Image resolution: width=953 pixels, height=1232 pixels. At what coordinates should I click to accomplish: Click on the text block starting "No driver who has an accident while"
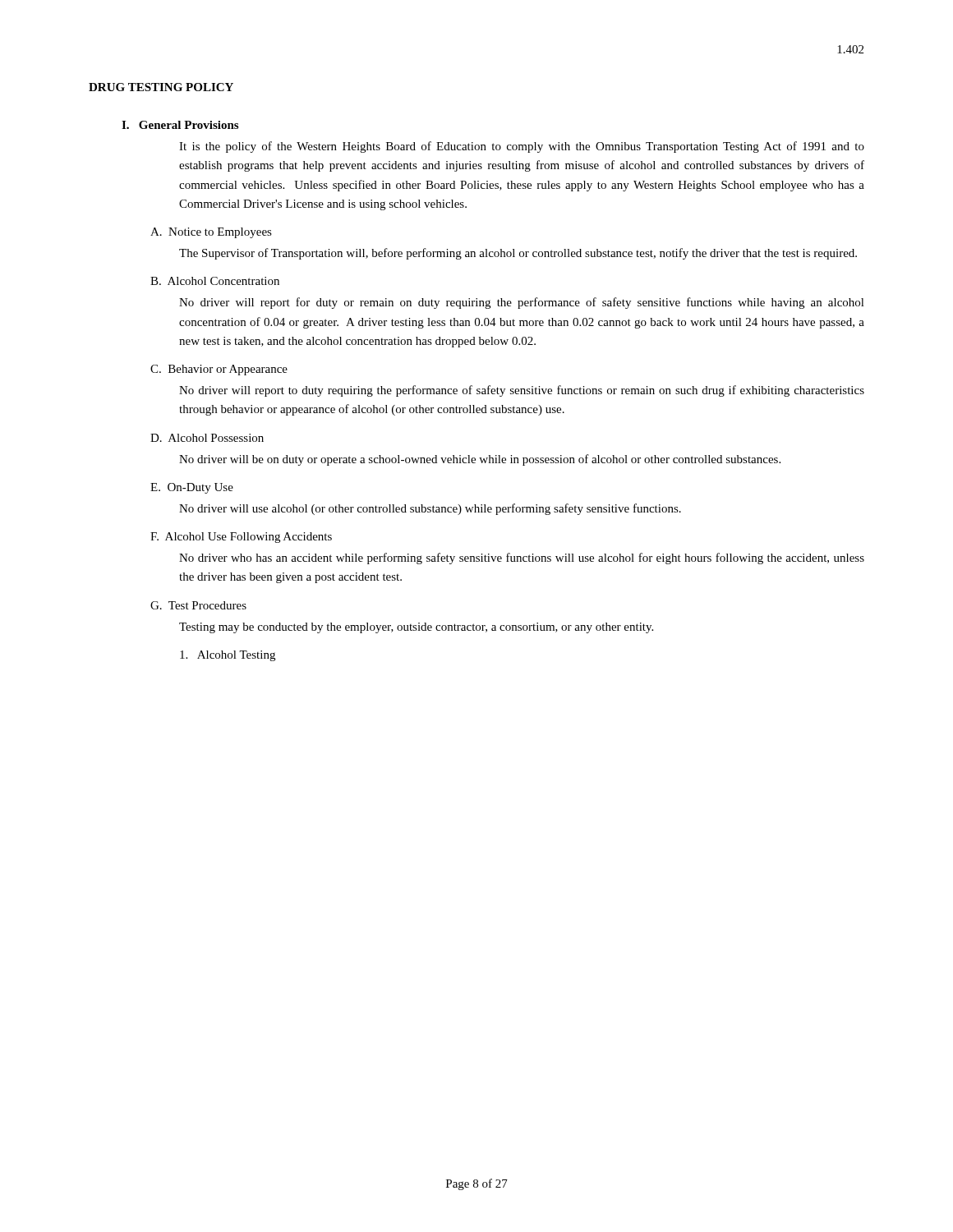point(522,567)
